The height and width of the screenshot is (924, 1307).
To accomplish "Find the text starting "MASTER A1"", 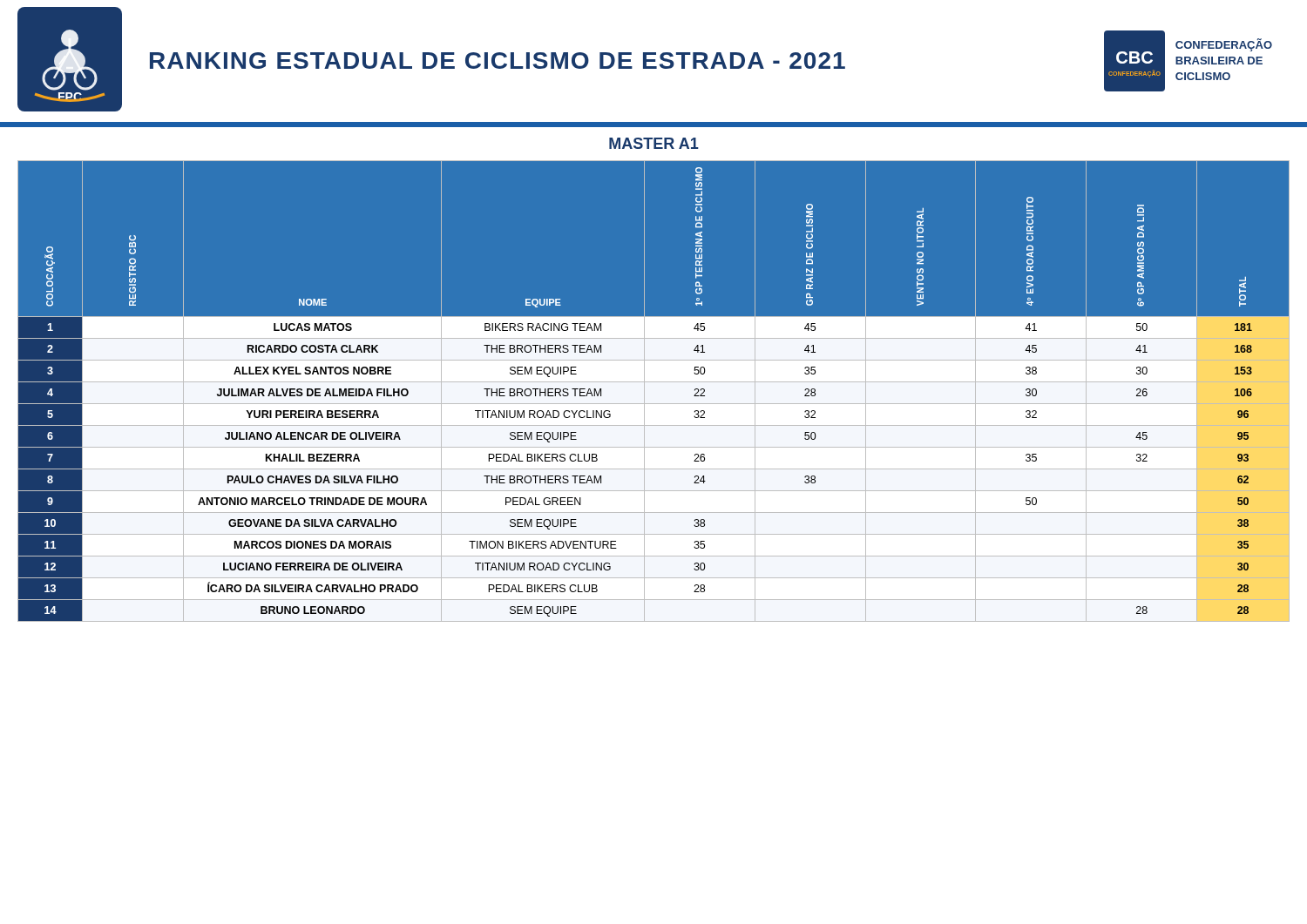I will pos(654,143).
